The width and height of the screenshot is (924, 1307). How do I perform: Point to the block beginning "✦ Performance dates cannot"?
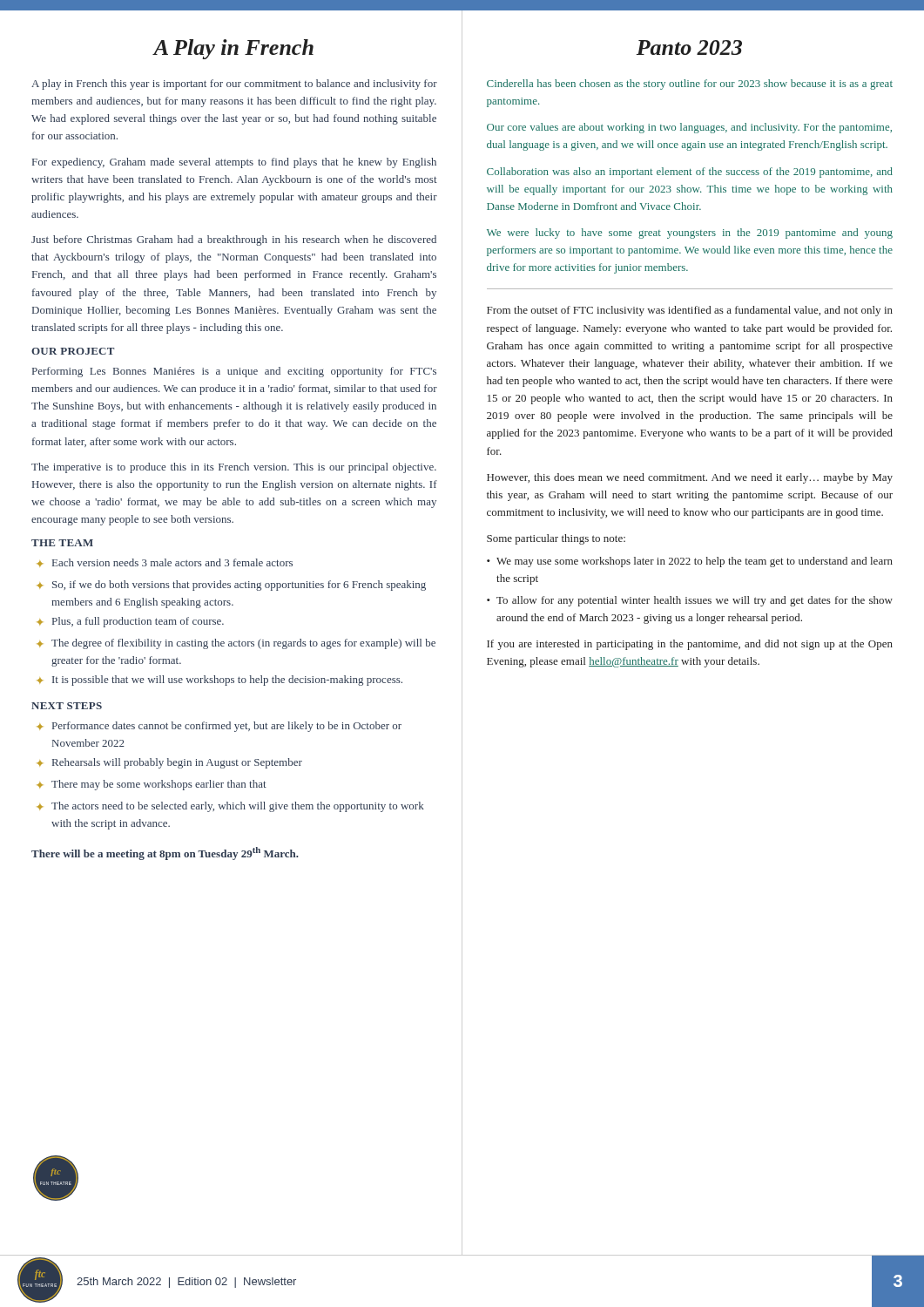tap(236, 734)
